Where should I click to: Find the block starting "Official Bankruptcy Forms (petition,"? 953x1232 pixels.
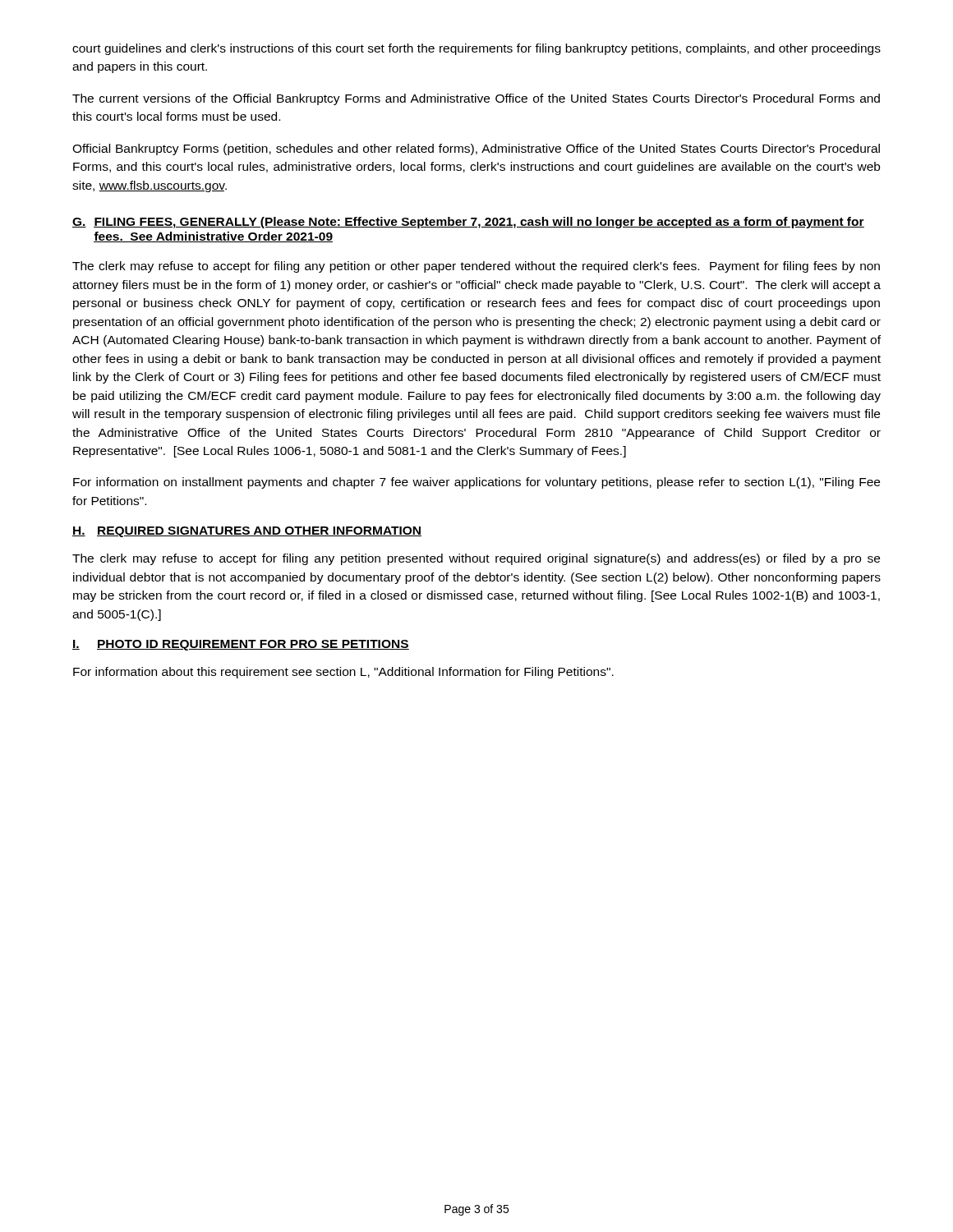click(476, 167)
